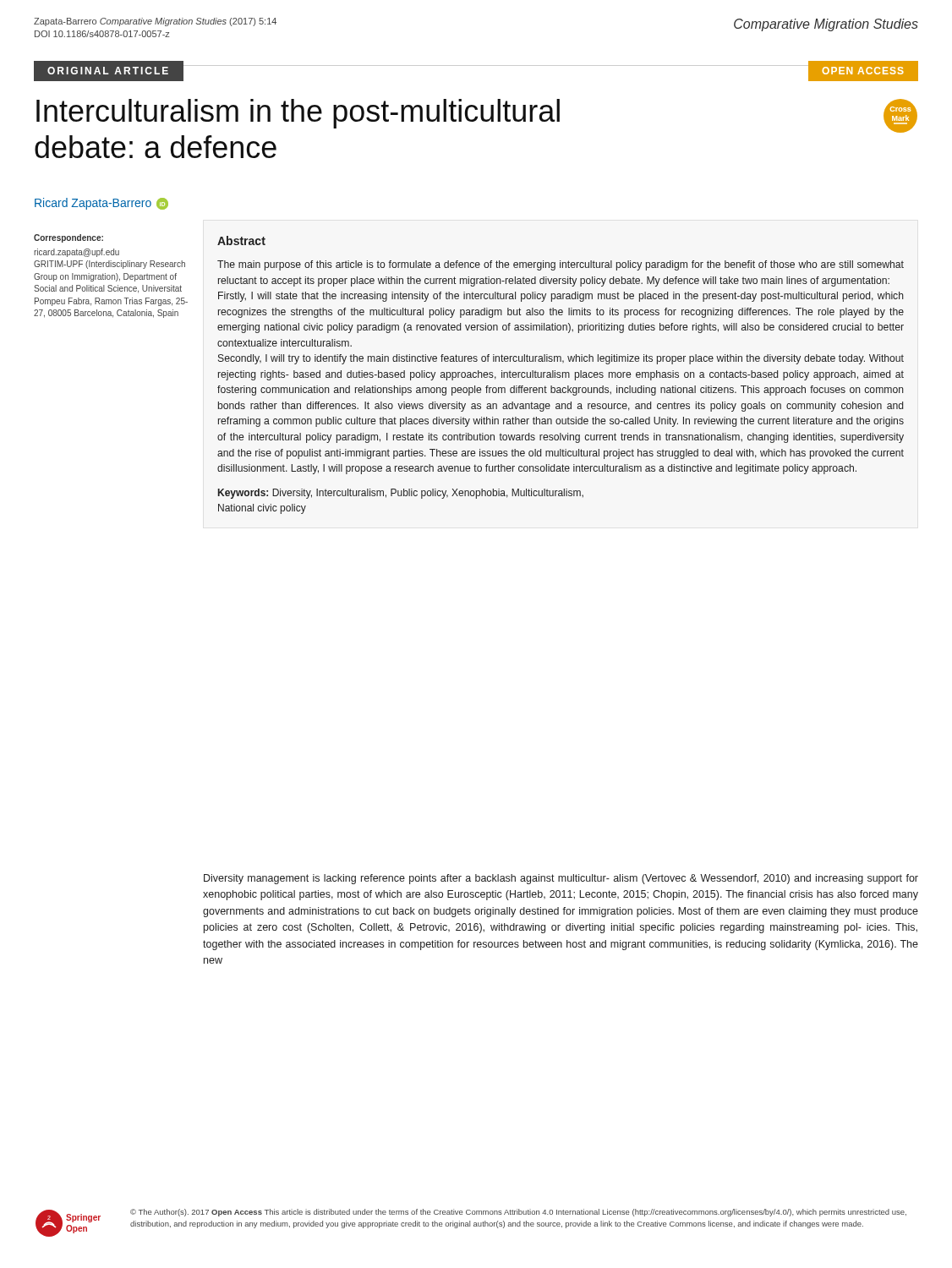Locate the text block starting "Ricard Zapata-Barrero iD"
The height and width of the screenshot is (1268, 952).
101,203
